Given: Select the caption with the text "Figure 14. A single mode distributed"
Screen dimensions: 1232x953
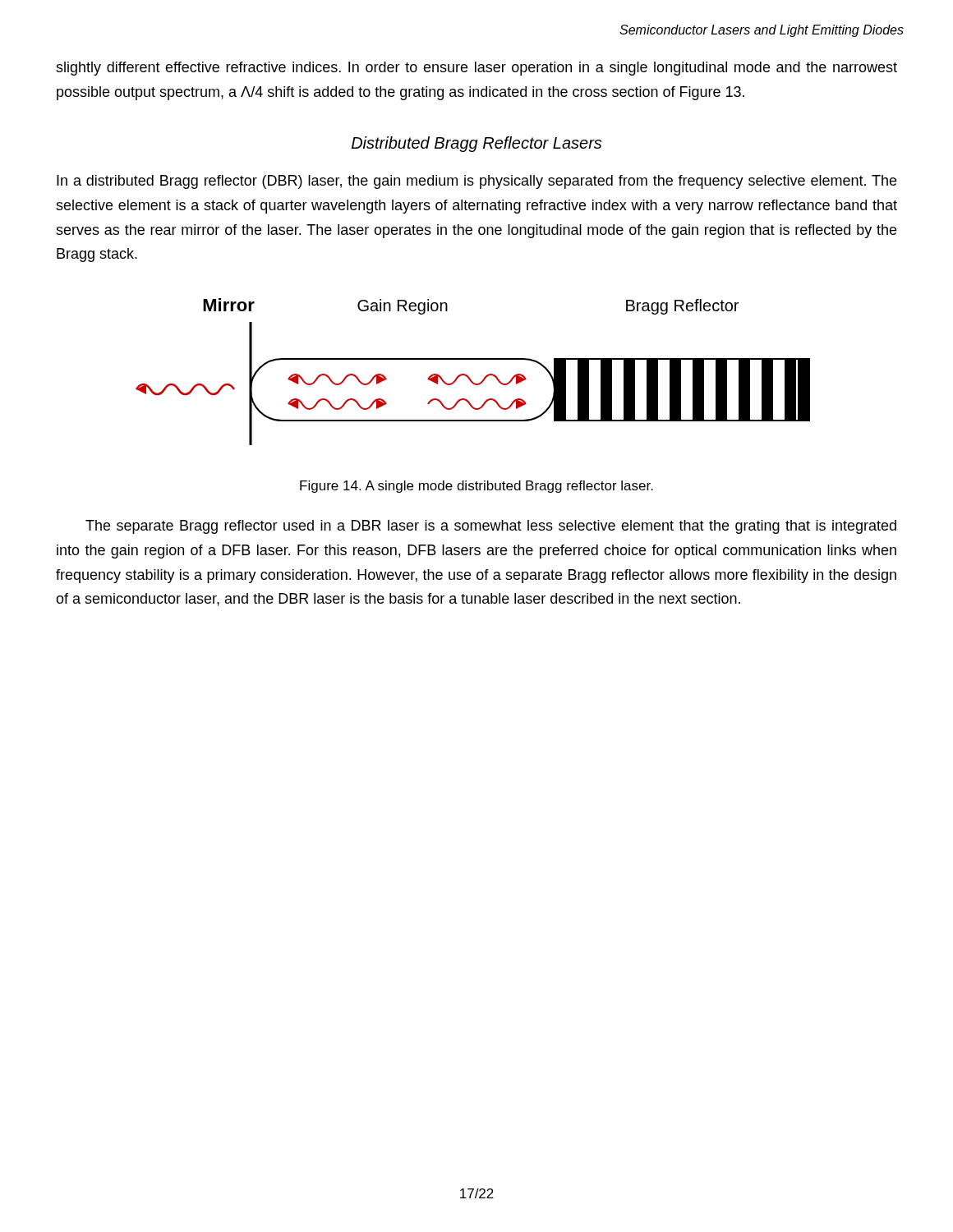Looking at the screenshot, I should [476, 486].
